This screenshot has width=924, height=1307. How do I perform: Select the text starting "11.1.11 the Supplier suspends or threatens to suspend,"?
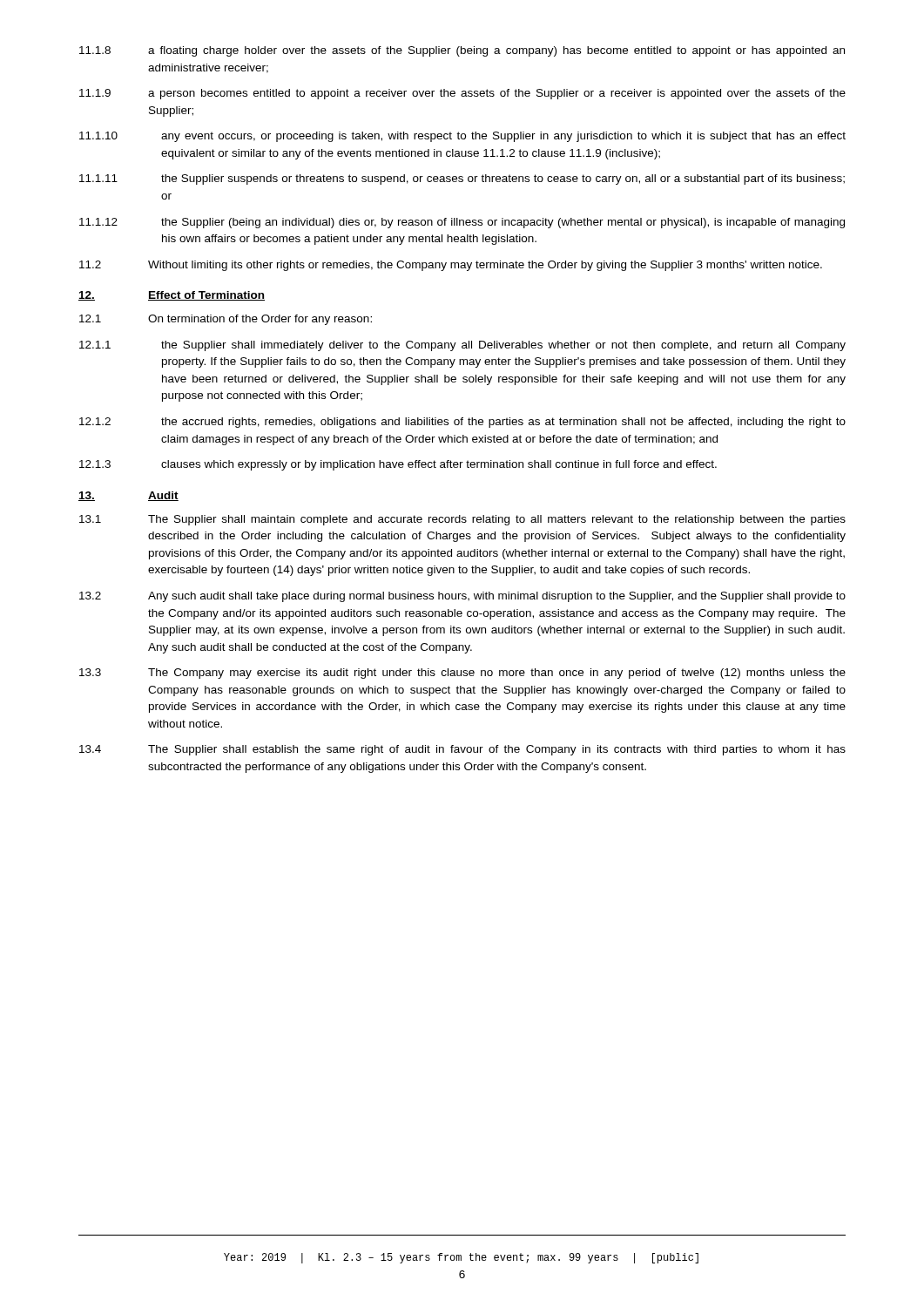click(462, 187)
